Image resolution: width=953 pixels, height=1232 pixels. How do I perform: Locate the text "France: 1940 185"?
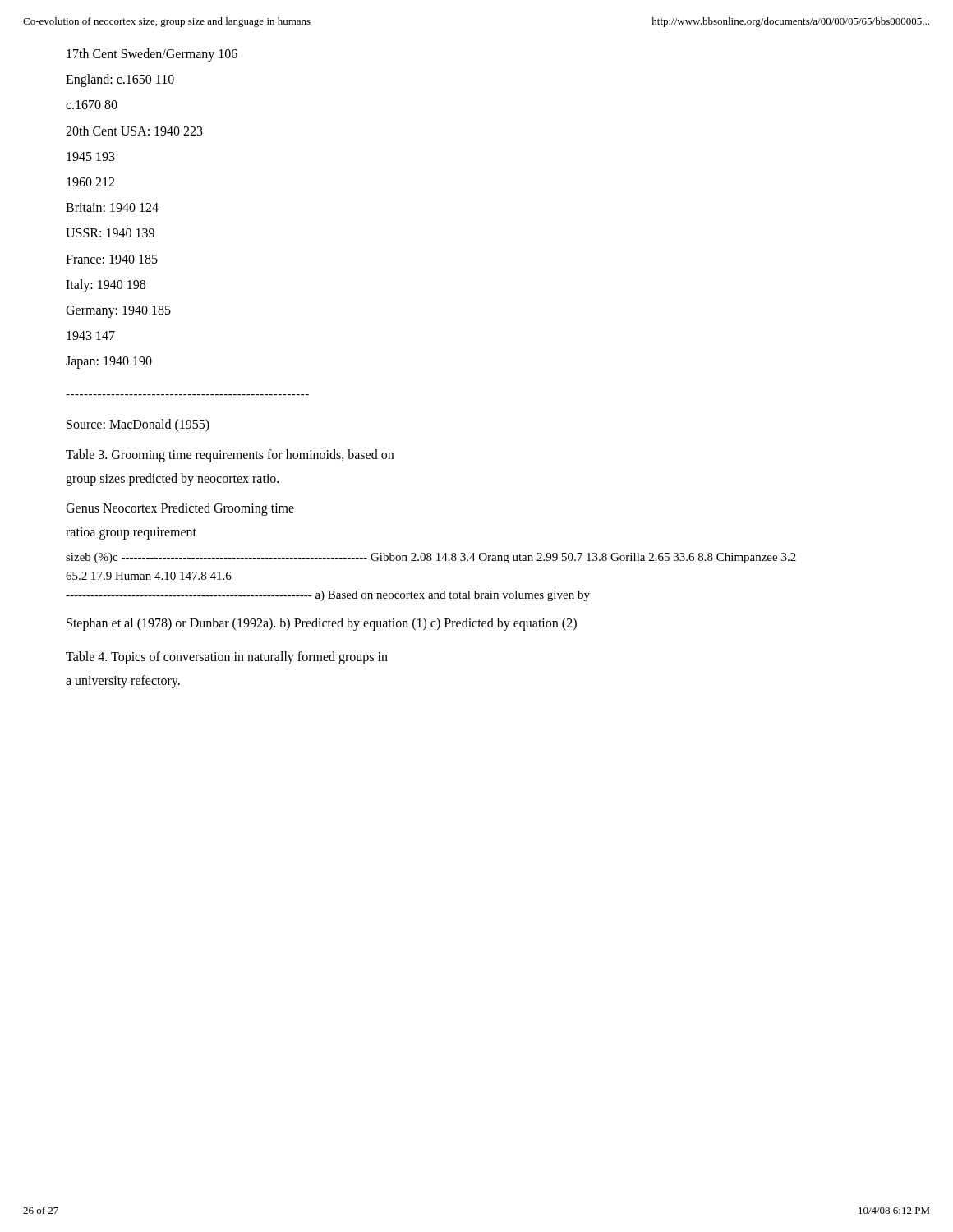point(112,259)
